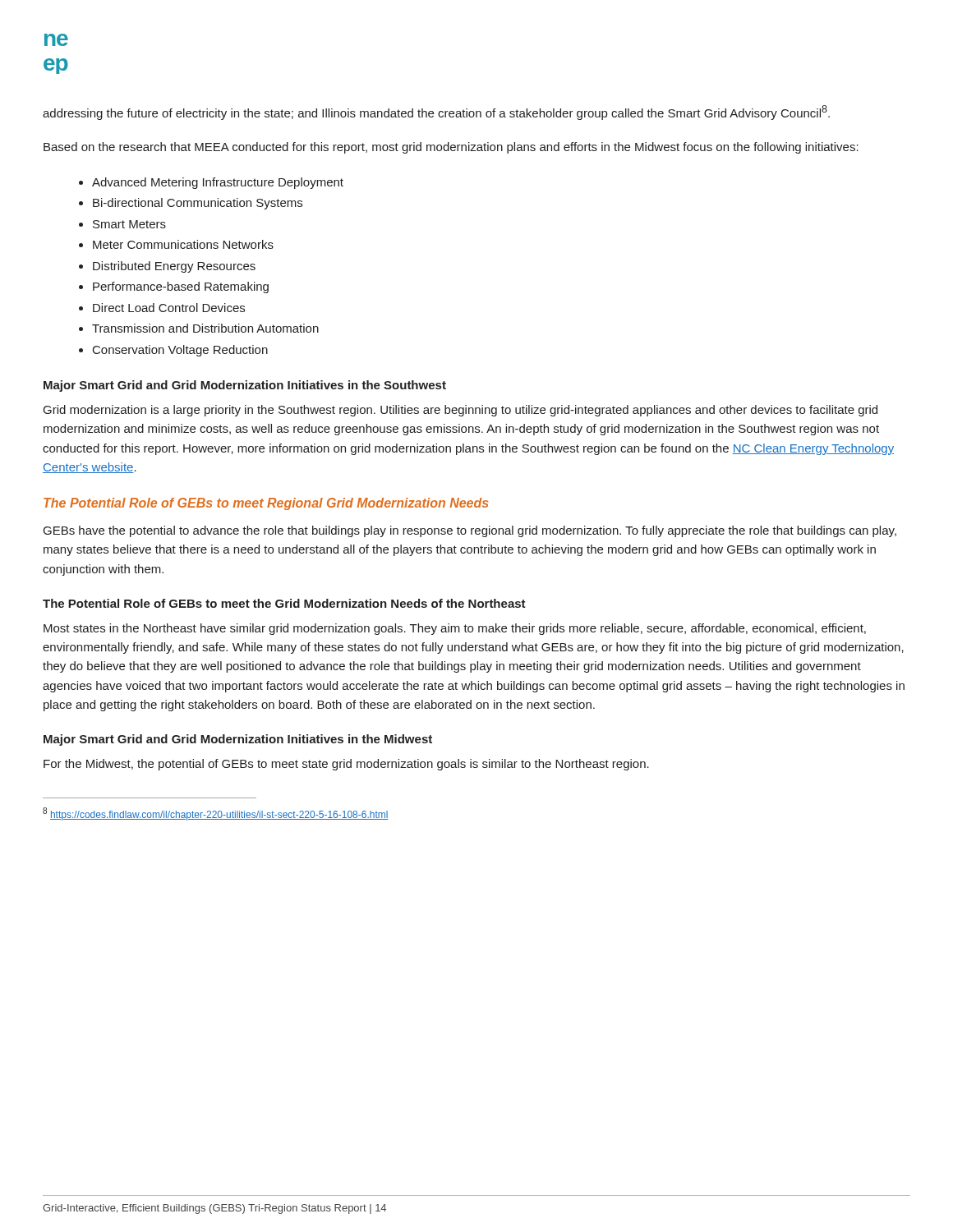Locate the text block that says "For the Midwest, the"

click(346, 763)
